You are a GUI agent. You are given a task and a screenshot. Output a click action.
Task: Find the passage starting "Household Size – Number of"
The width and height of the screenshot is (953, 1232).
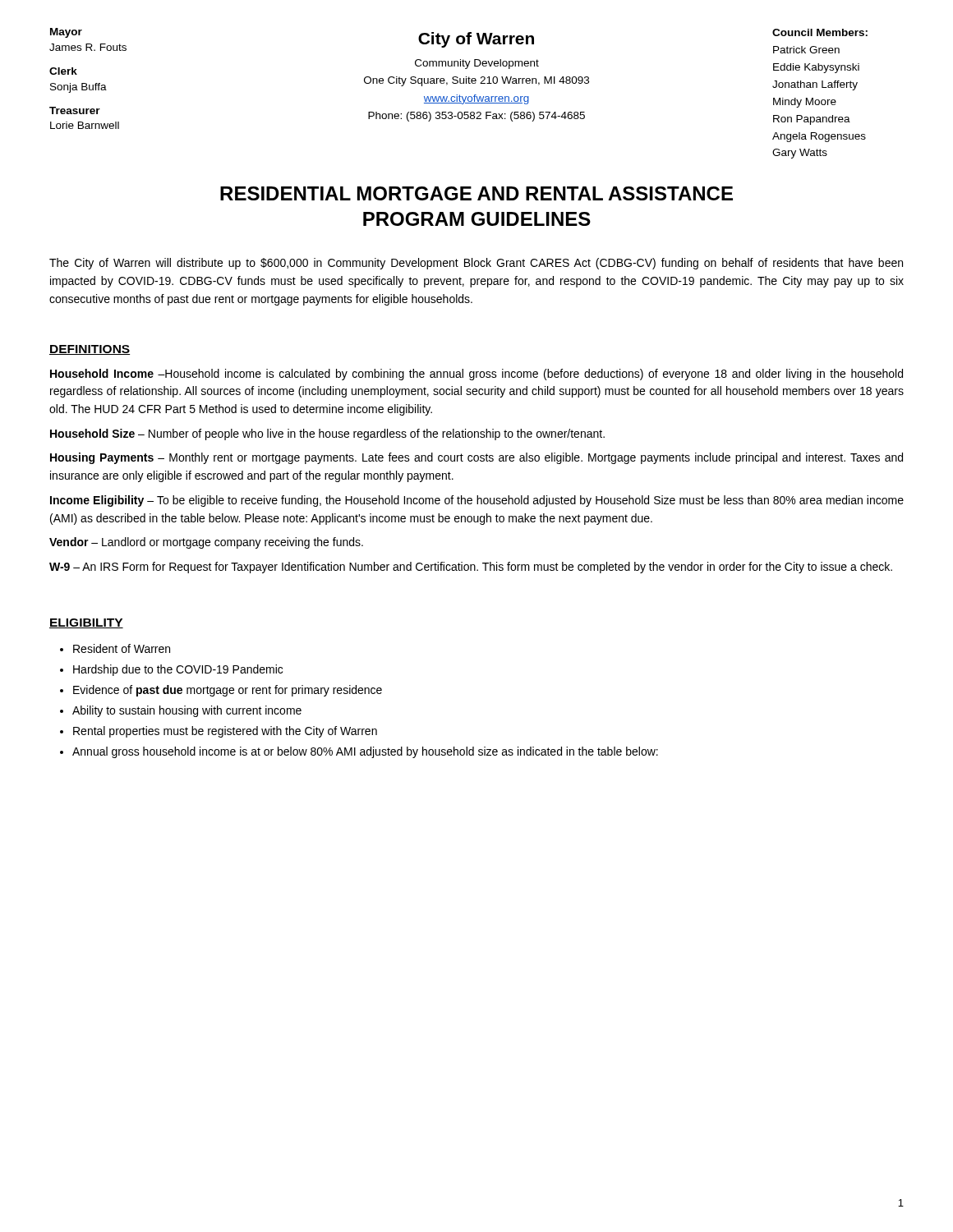click(x=327, y=433)
